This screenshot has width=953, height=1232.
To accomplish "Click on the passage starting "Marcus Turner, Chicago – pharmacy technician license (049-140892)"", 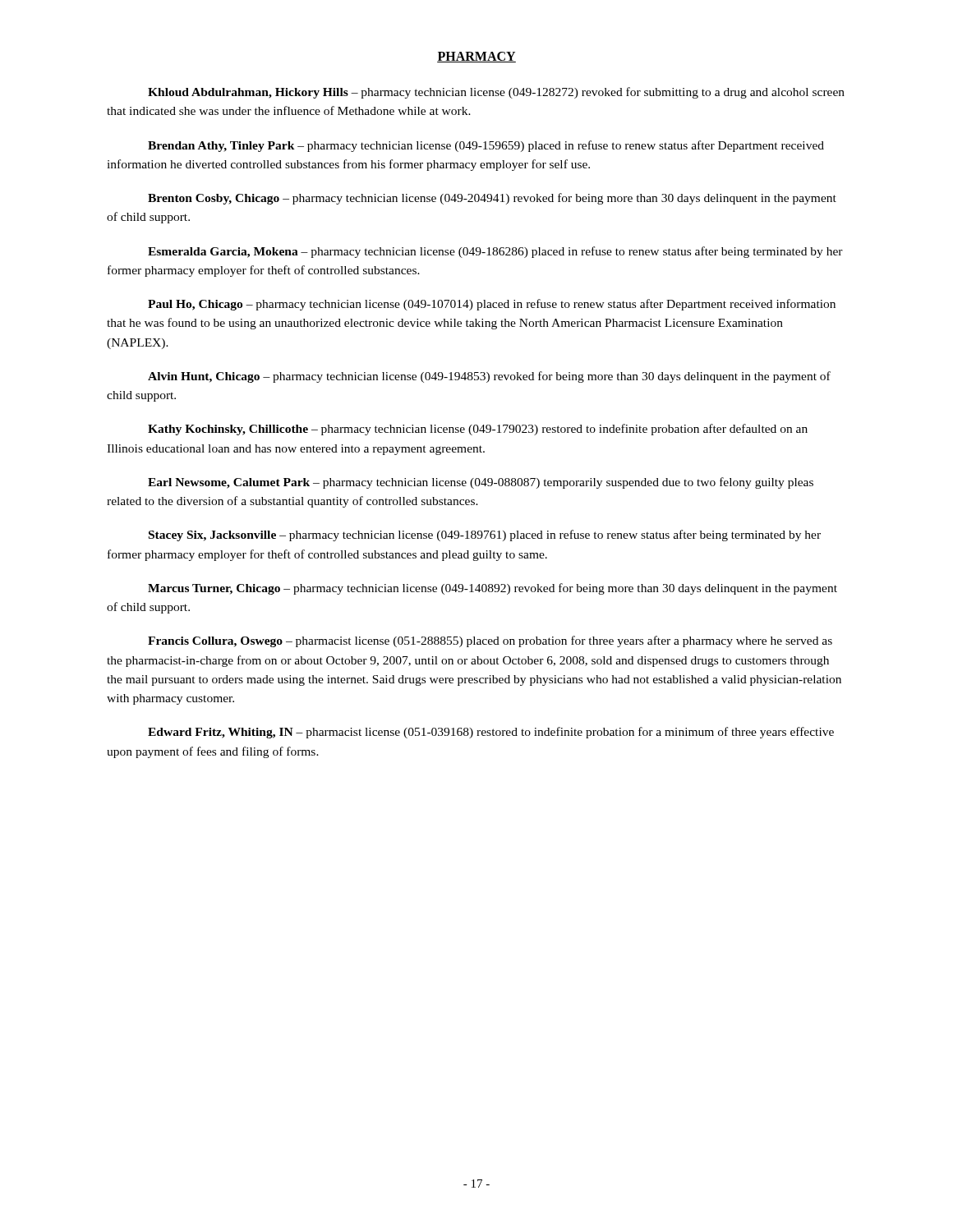I will (x=476, y=597).
